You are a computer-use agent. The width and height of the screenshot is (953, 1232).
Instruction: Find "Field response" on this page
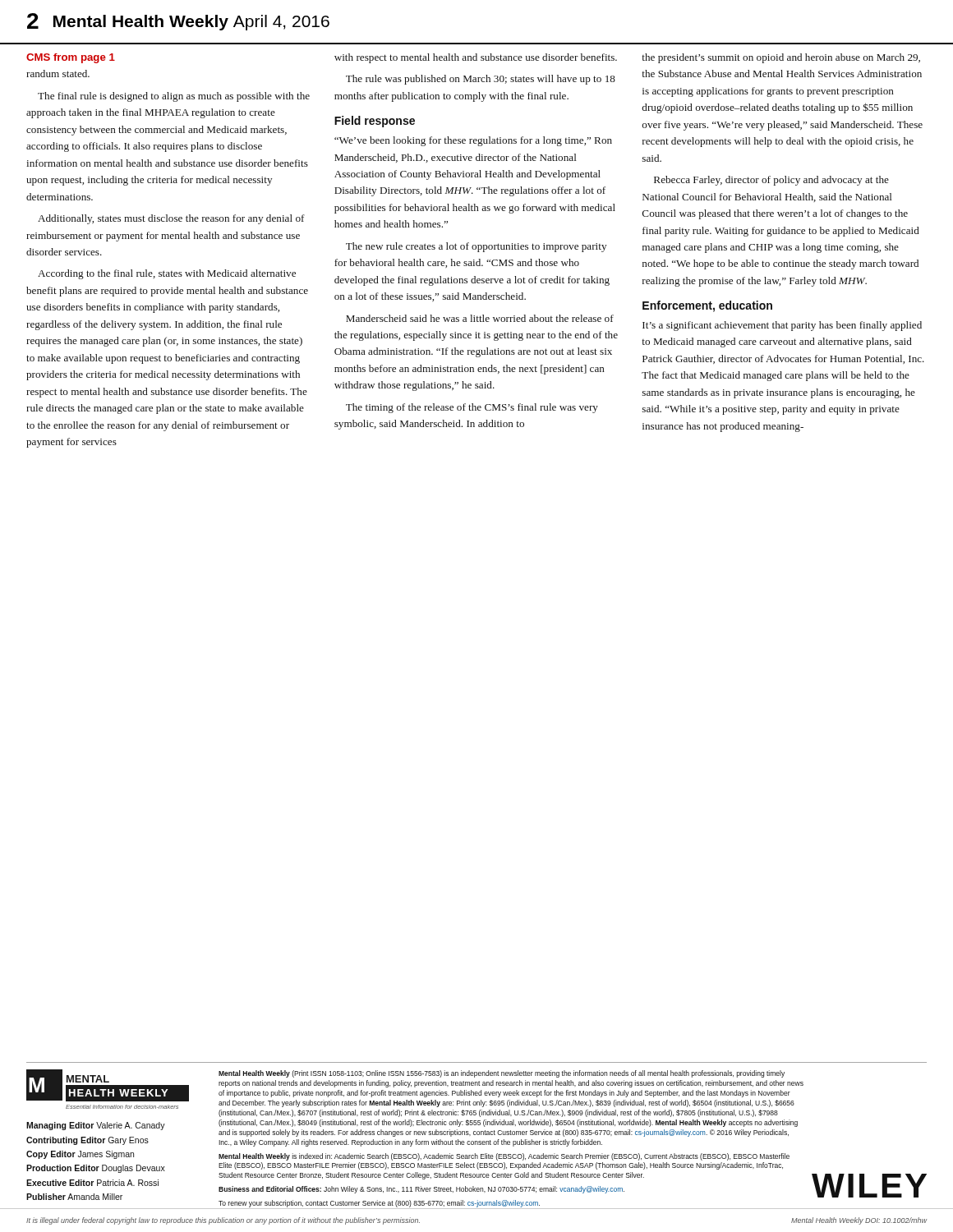(x=375, y=121)
